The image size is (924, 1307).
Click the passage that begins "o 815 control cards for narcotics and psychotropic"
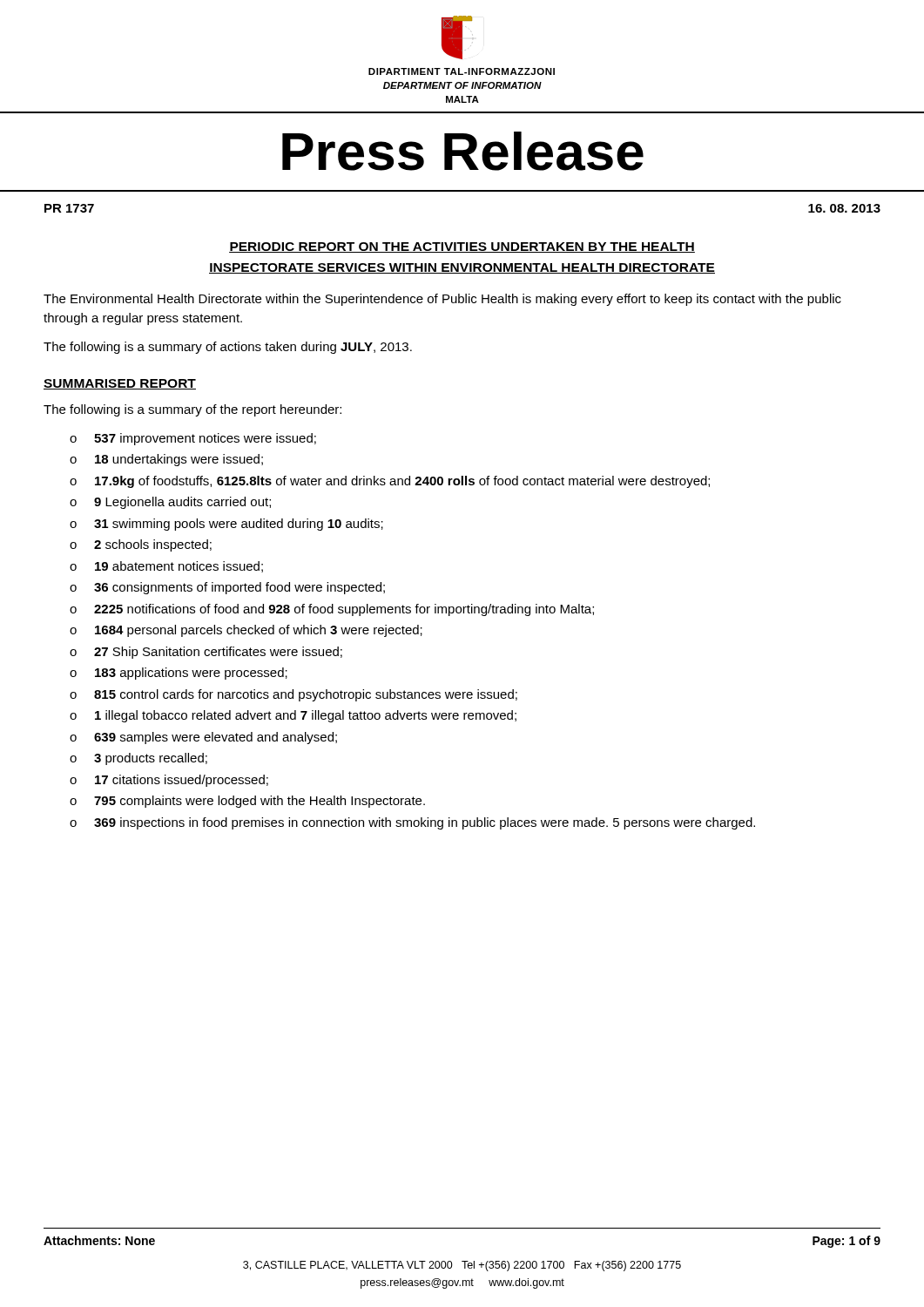click(x=475, y=695)
